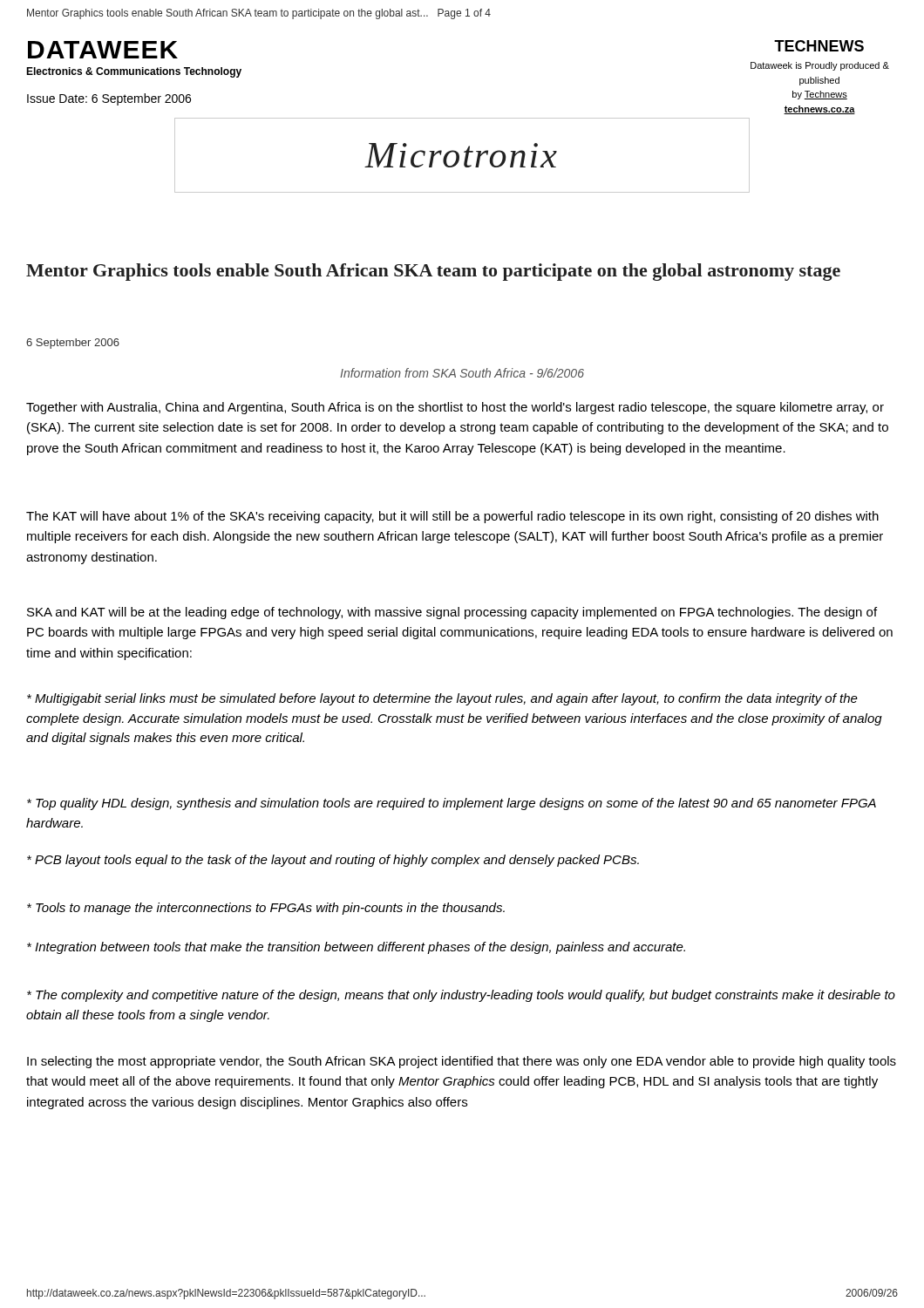Viewport: 924px width, 1308px height.
Task: Click on the block starting "Issue Date: 6 September 2006"
Action: [109, 99]
